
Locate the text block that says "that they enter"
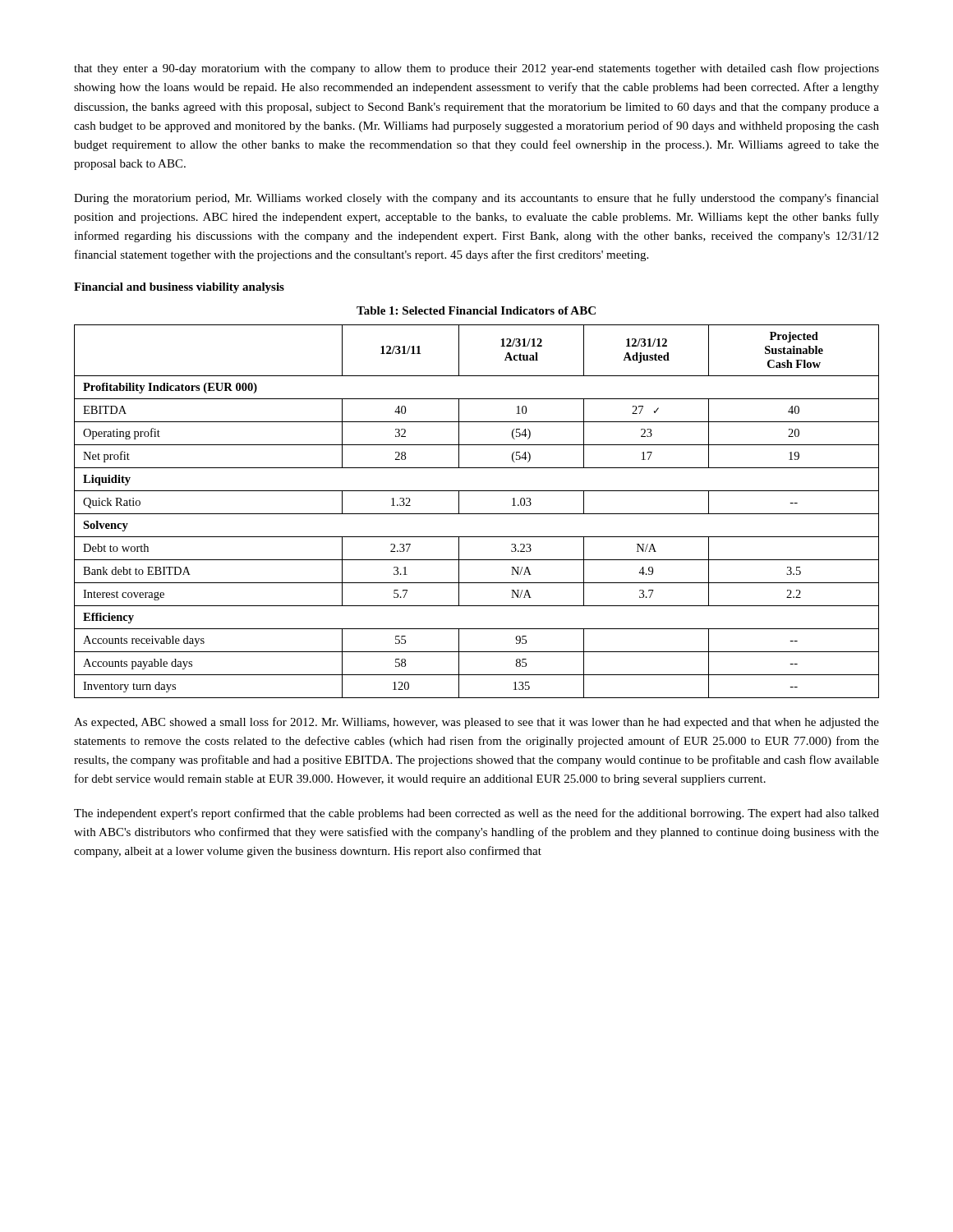tap(476, 116)
